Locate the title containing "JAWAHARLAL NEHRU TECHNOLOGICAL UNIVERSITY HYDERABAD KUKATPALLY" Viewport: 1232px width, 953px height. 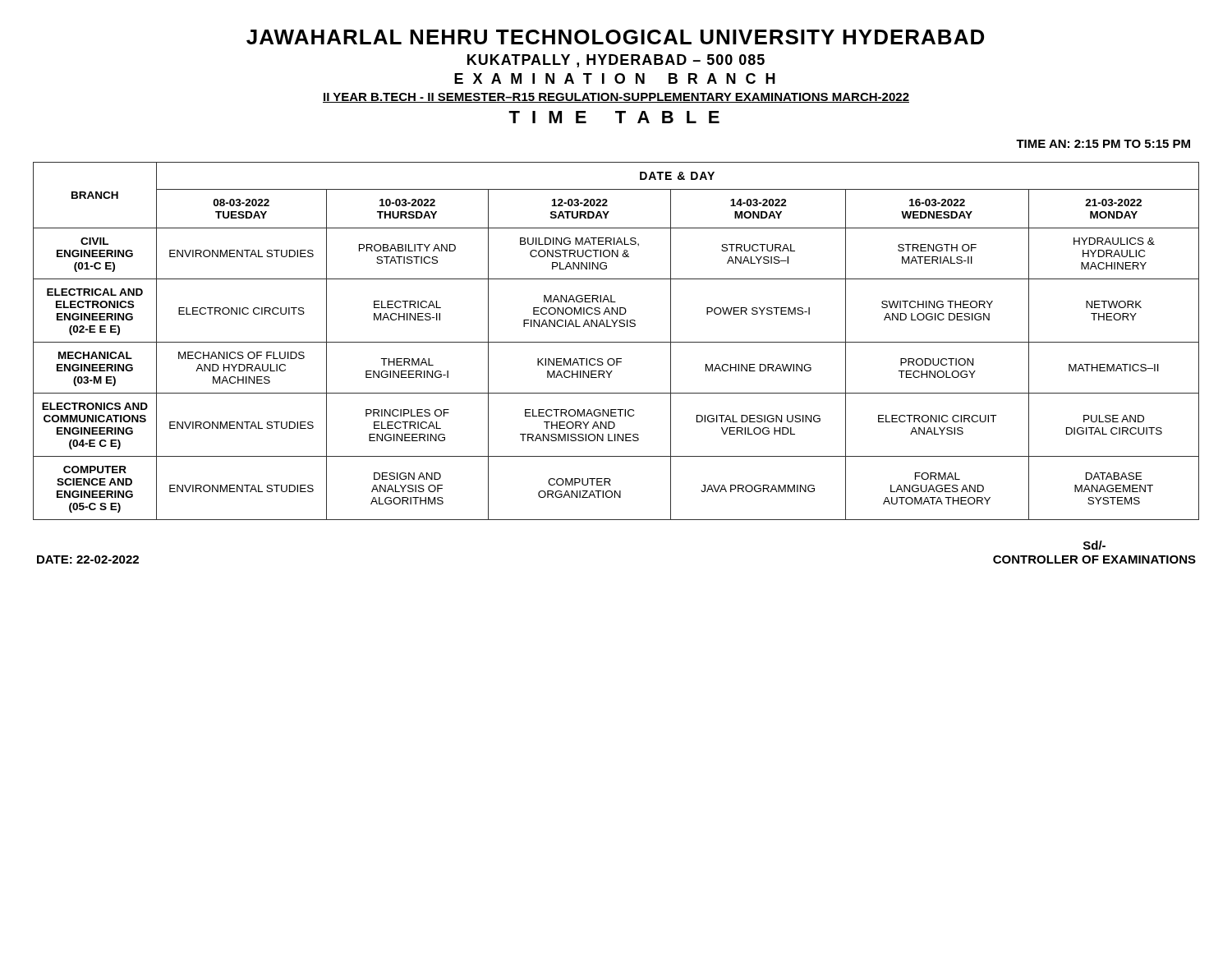pyautogui.click(x=616, y=76)
